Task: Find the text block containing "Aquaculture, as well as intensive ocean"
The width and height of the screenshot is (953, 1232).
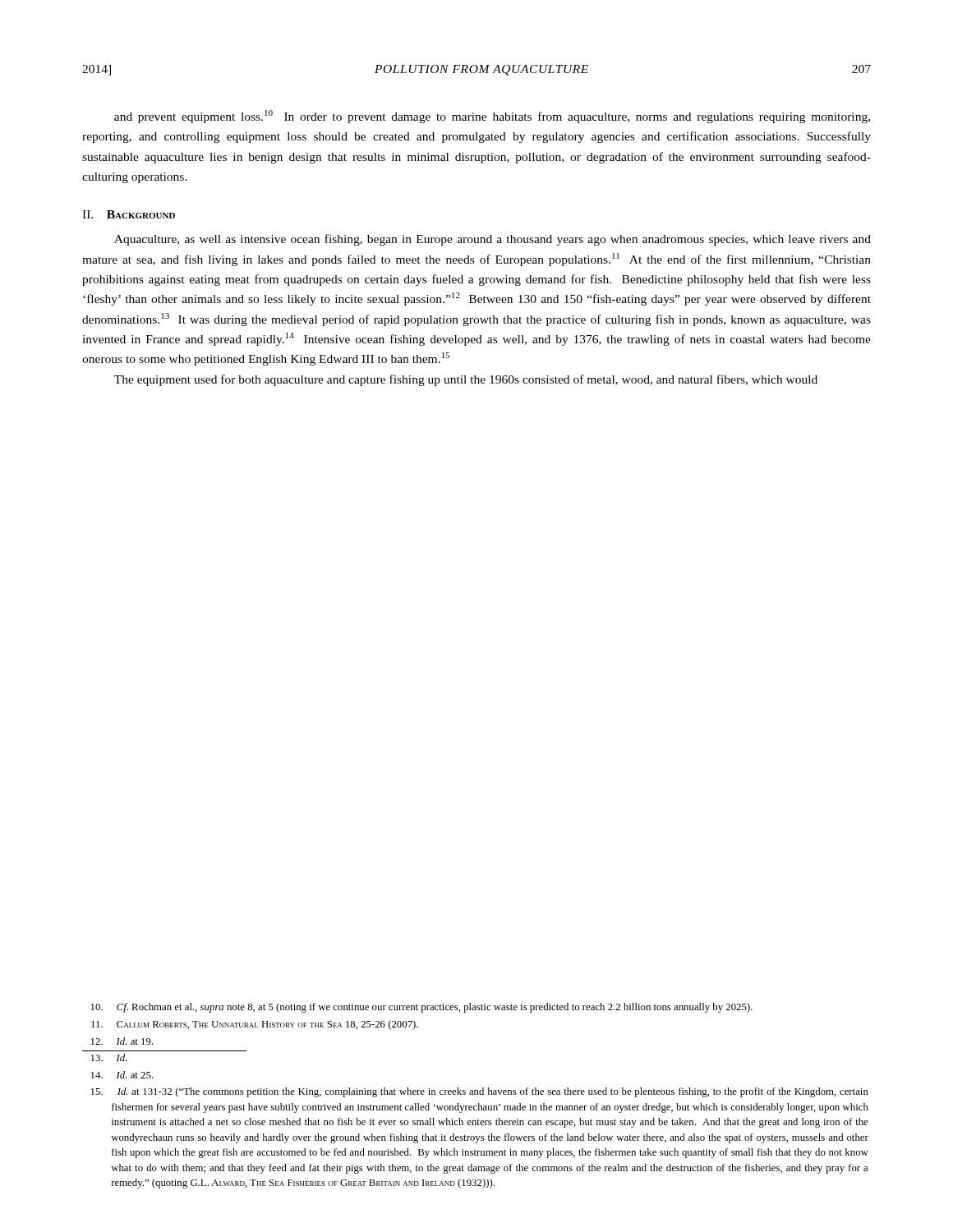Action: pyautogui.click(x=476, y=299)
